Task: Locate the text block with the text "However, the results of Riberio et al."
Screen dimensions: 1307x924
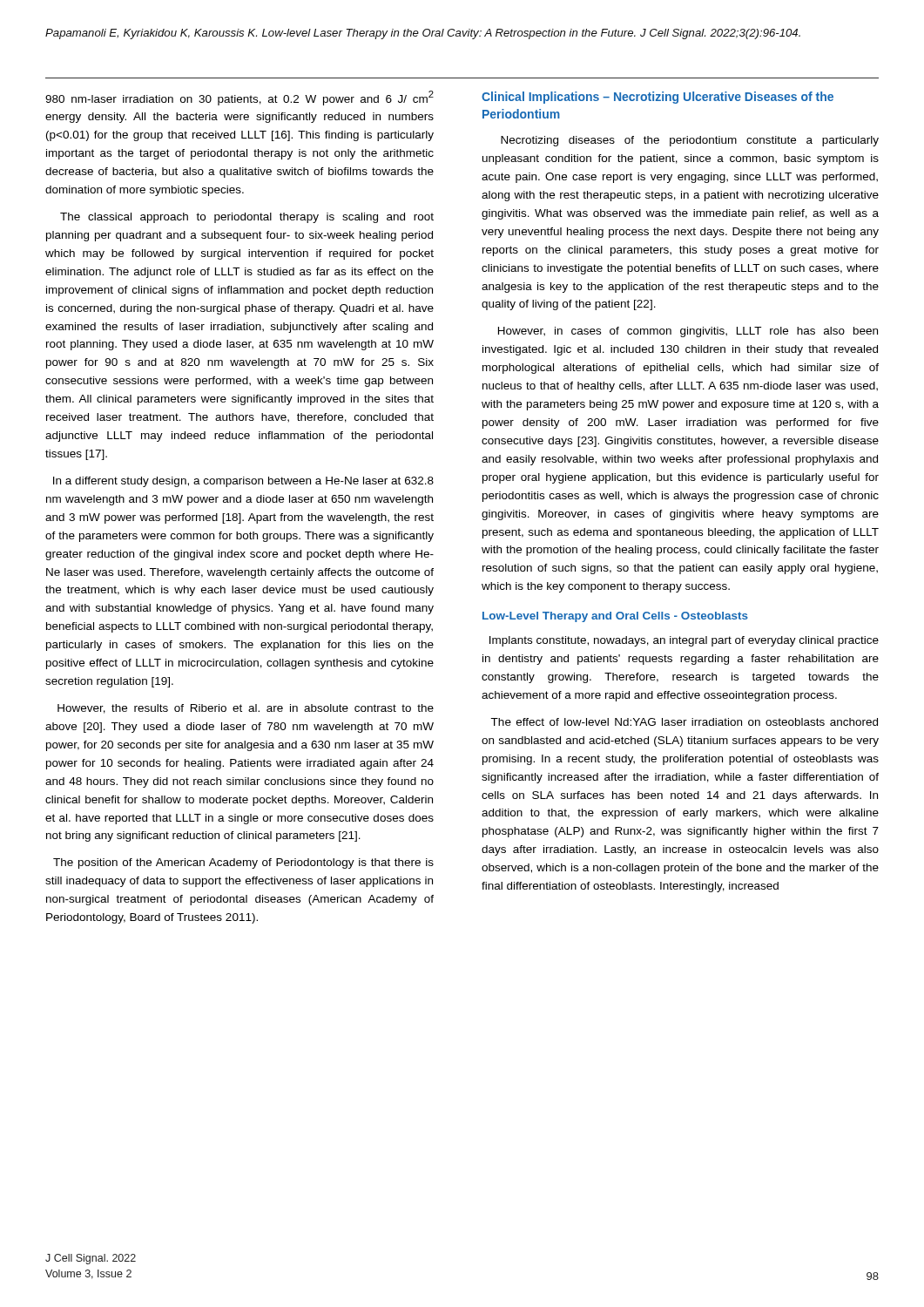Action: (240, 773)
